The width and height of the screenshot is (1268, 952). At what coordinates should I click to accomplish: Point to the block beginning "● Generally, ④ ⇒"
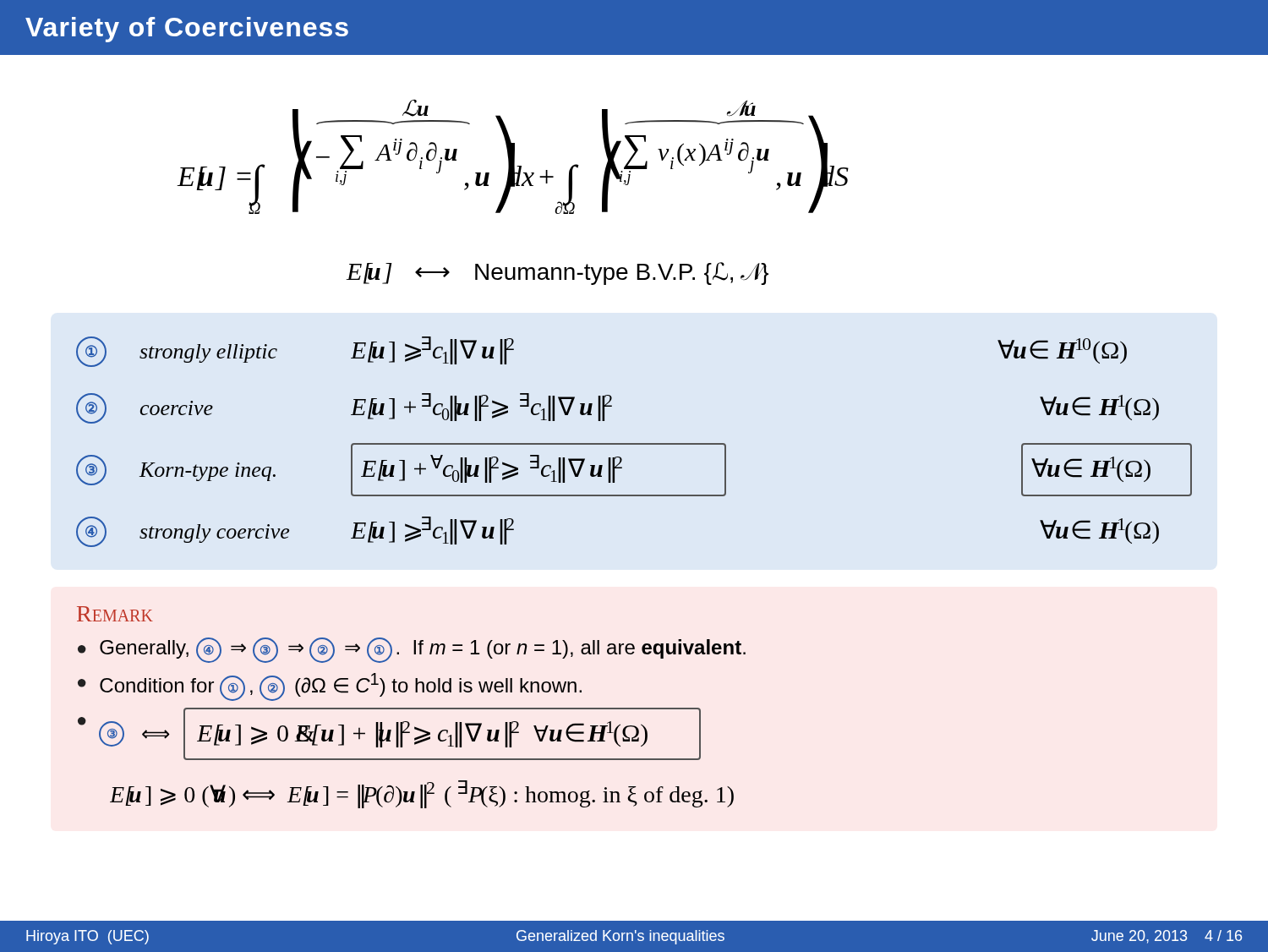click(634, 649)
